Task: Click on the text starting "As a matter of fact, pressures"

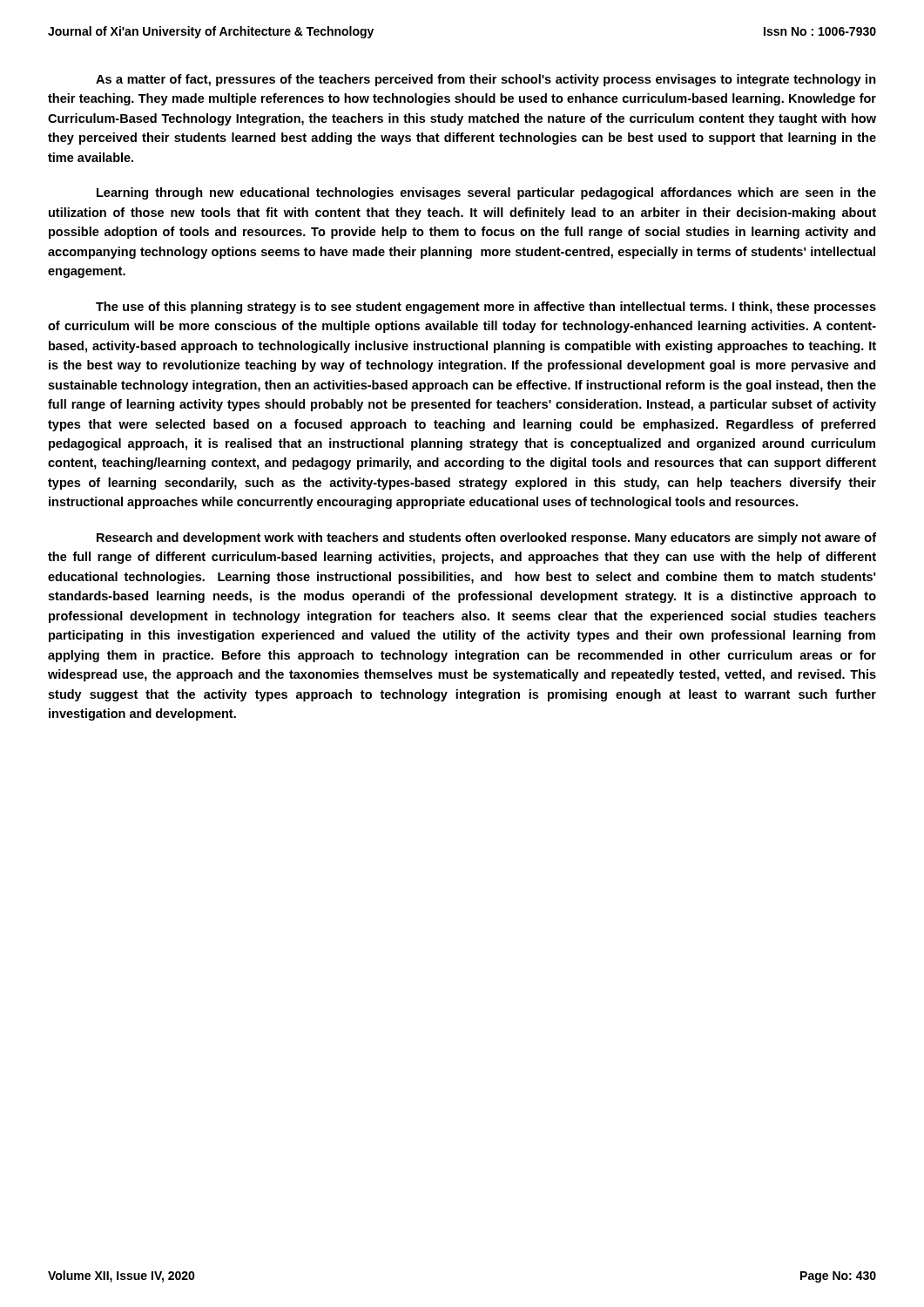Action: pos(462,118)
